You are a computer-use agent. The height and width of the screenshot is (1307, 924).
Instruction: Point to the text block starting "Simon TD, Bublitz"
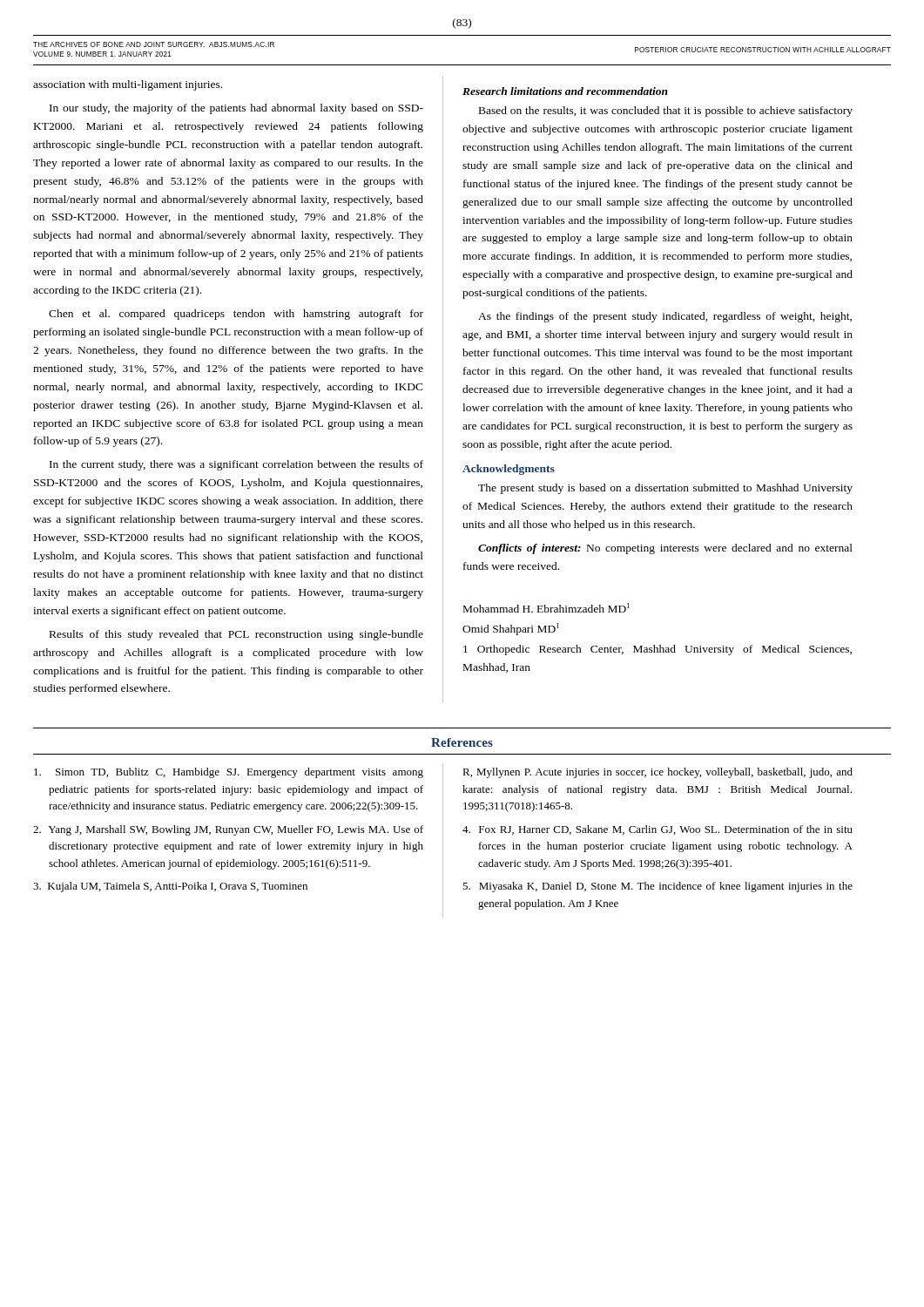[228, 789]
